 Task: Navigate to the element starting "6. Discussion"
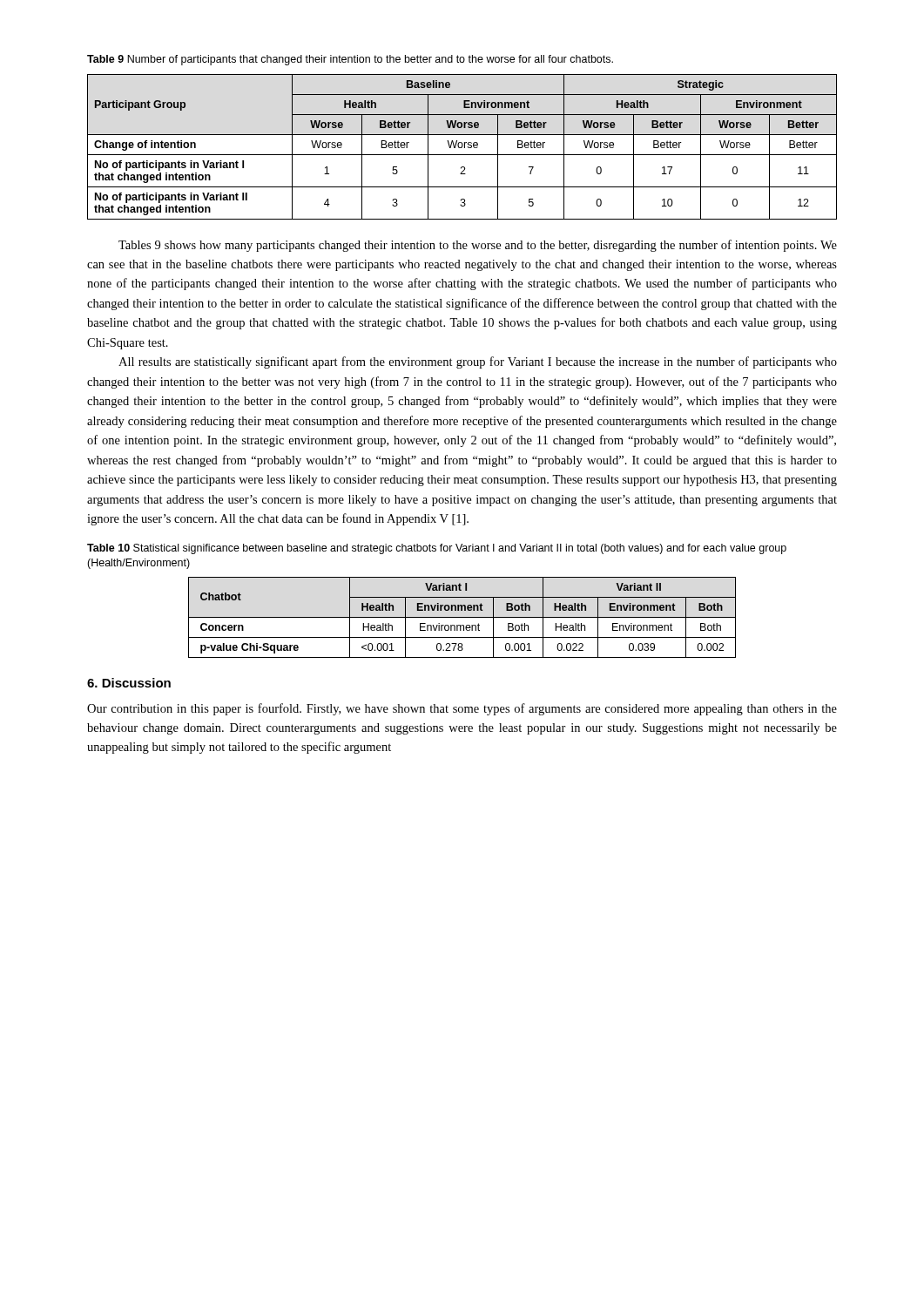129,682
